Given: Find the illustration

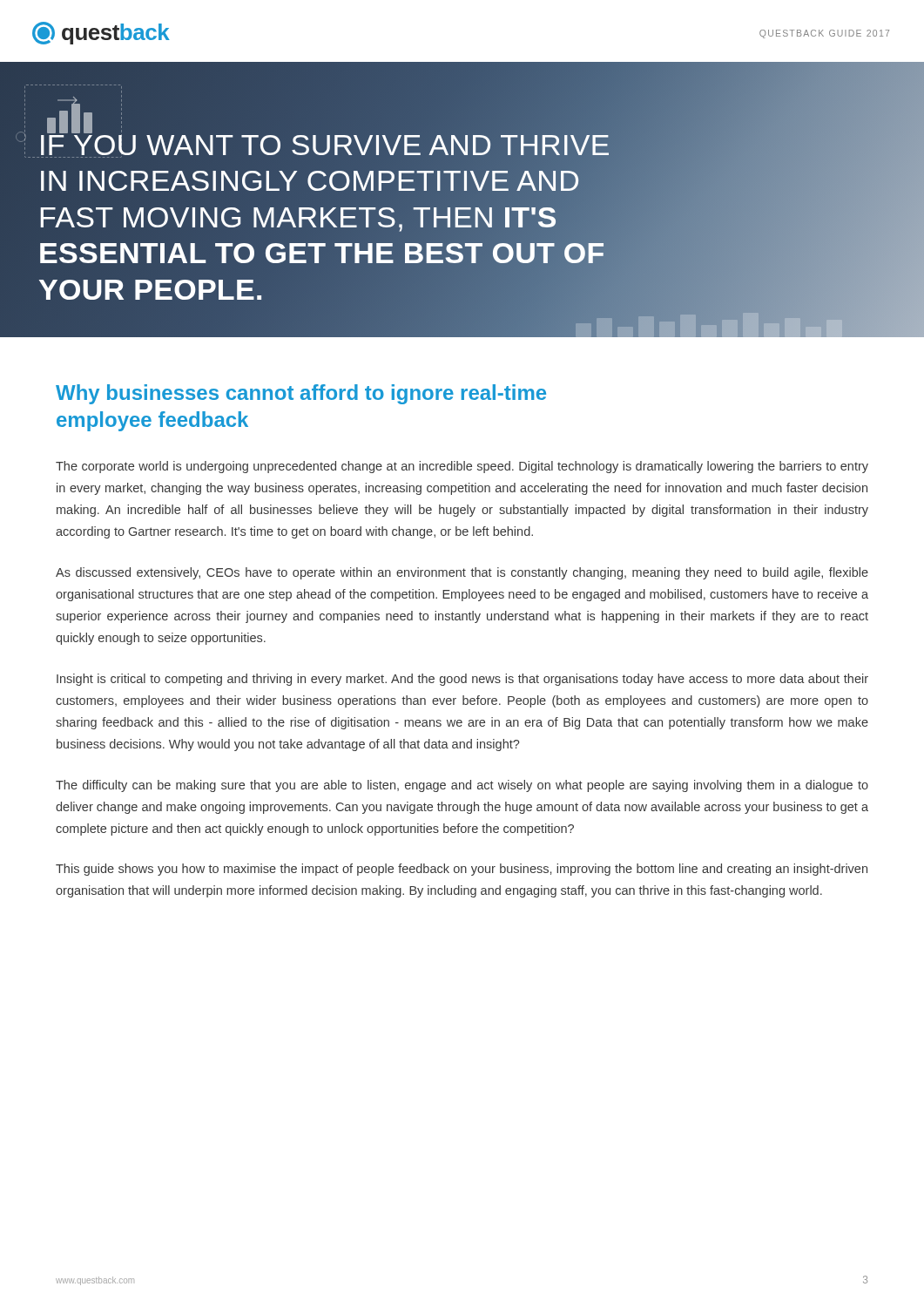Looking at the screenshot, I should [x=462, y=200].
